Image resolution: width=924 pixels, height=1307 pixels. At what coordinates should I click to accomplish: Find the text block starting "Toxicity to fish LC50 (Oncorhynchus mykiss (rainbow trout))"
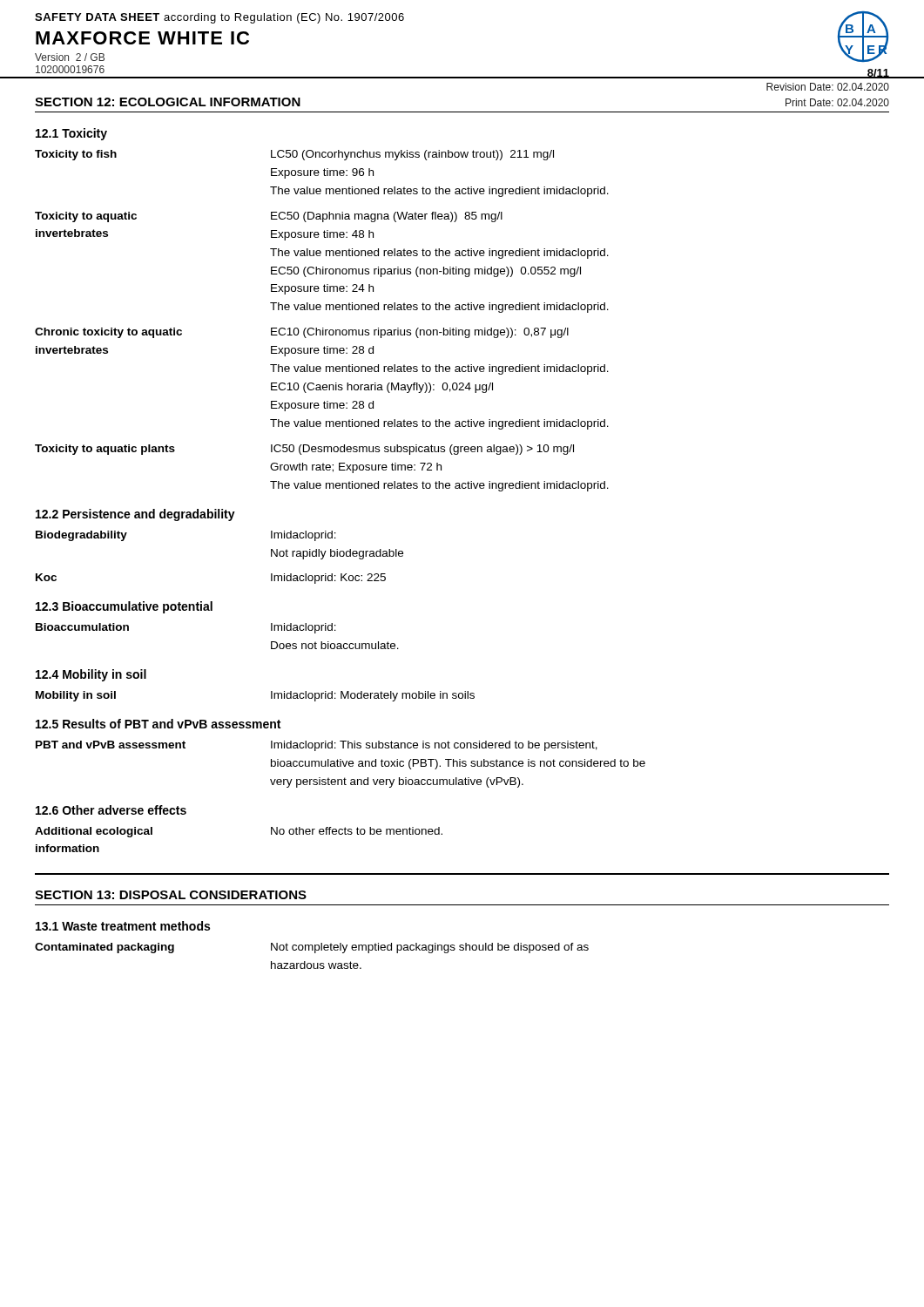pyautogui.click(x=294, y=155)
